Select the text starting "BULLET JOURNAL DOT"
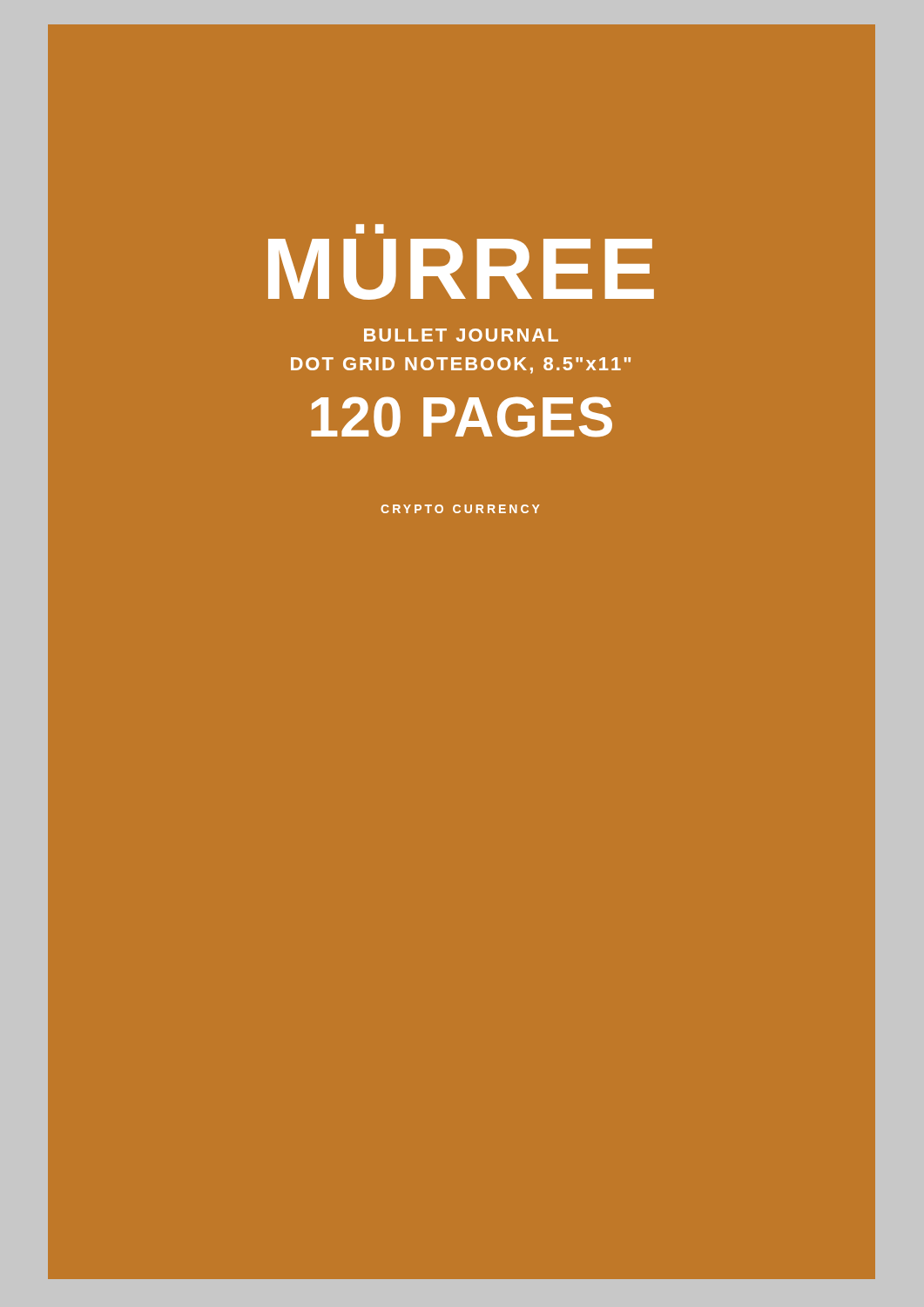This screenshot has height=1307, width=924. click(x=462, y=349)
